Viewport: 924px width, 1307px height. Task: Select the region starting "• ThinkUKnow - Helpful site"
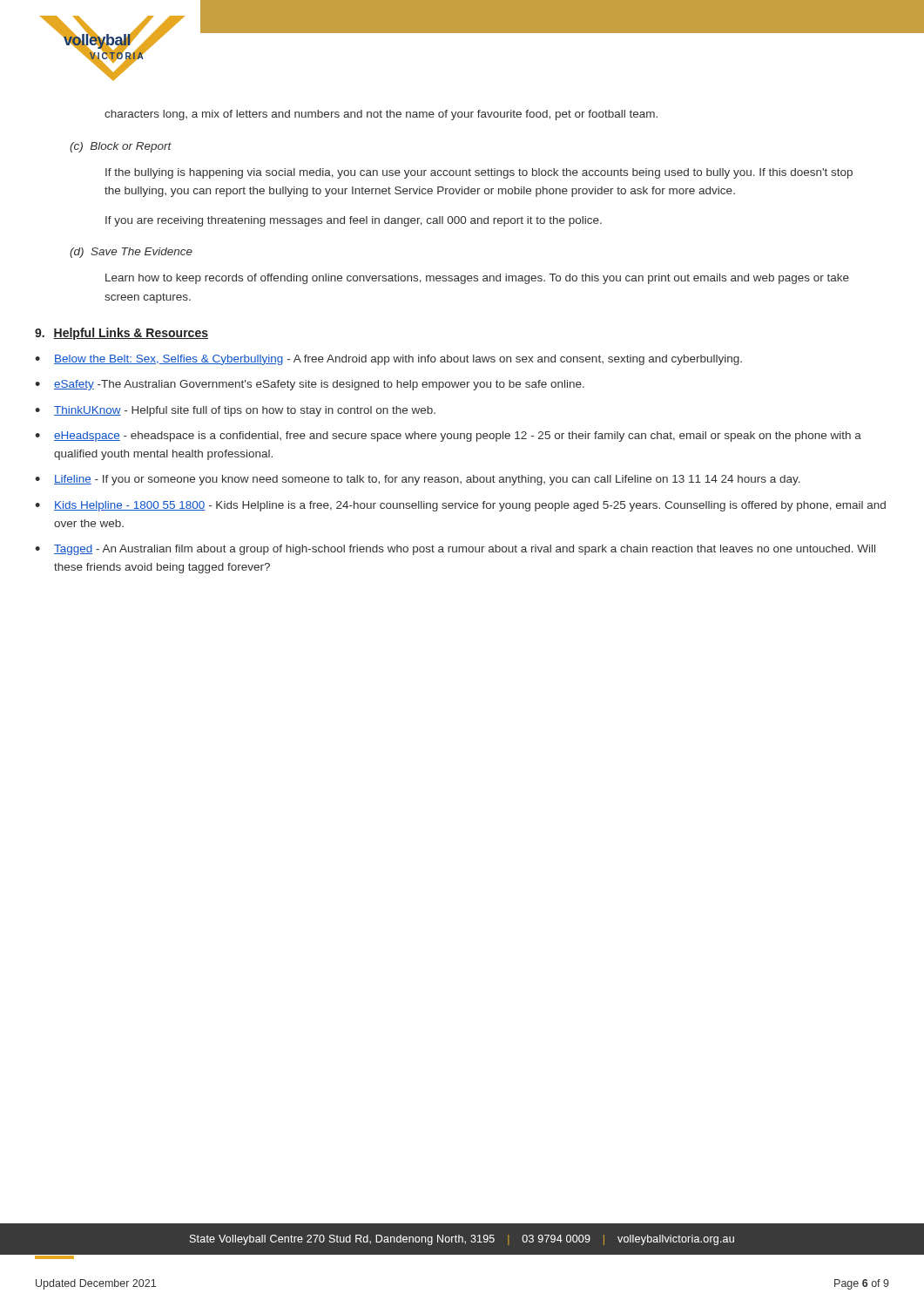236,411
